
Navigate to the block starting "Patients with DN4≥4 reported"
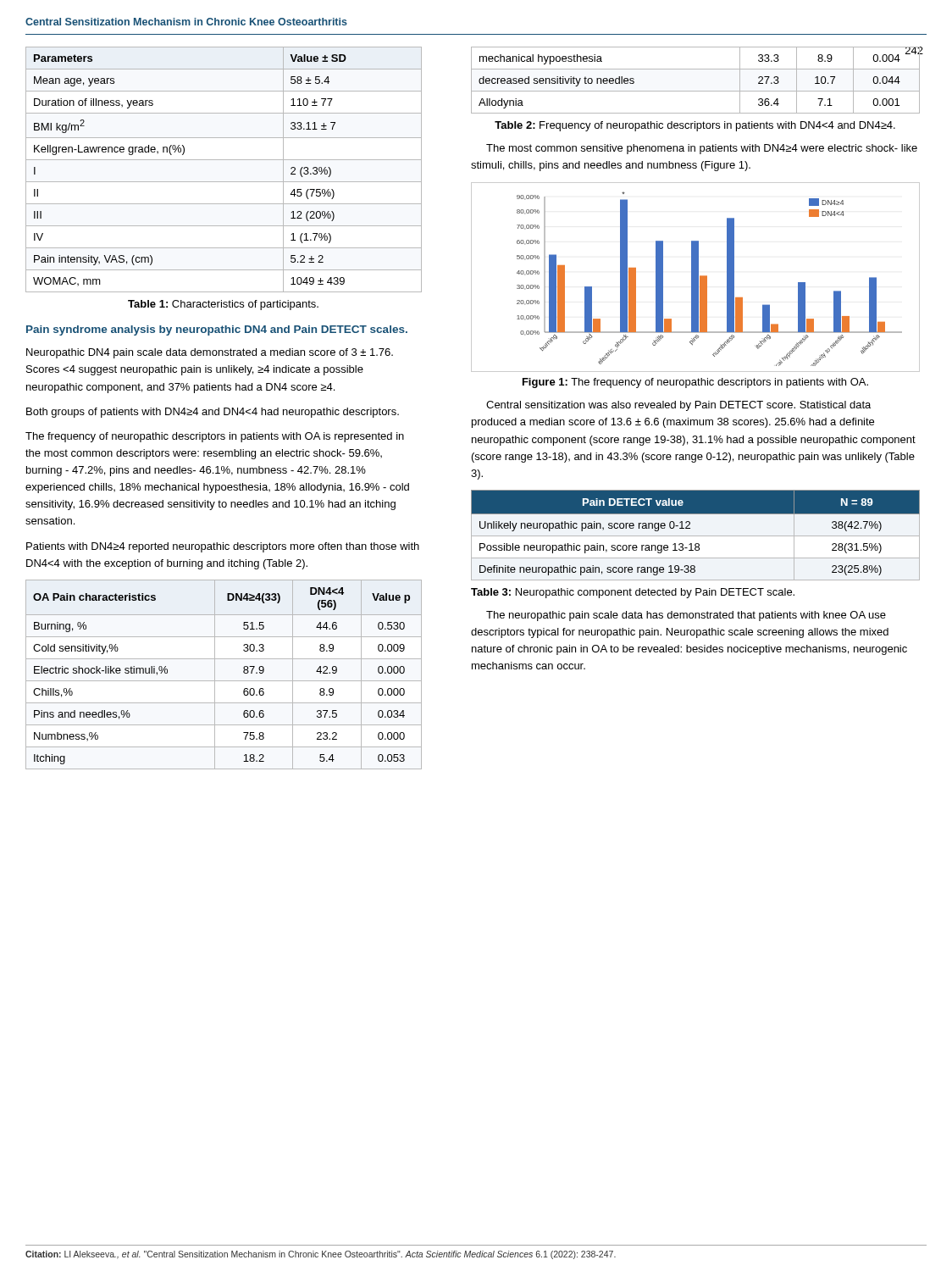[222, 554]
